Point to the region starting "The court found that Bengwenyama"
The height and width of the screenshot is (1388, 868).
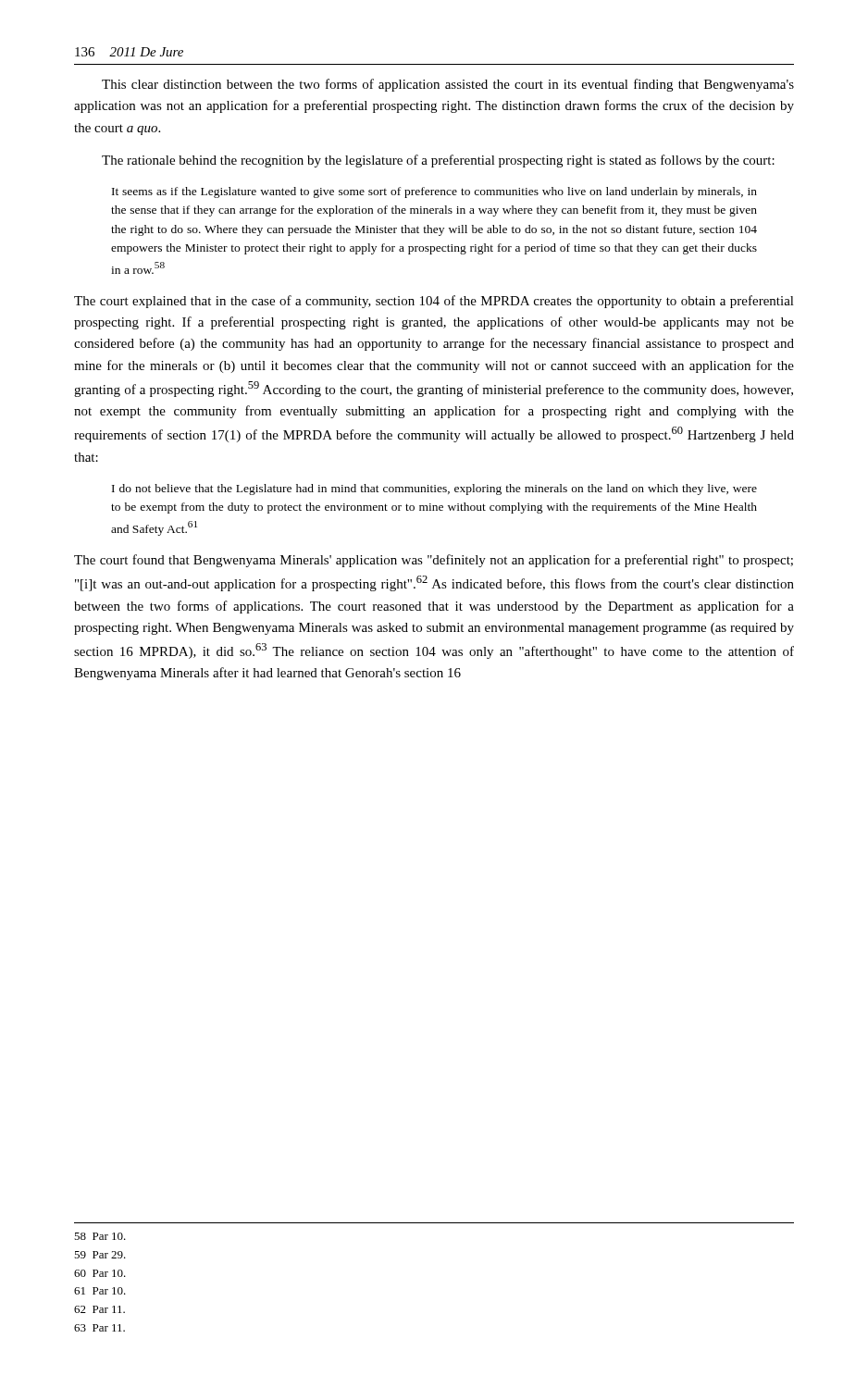point(434,617)
